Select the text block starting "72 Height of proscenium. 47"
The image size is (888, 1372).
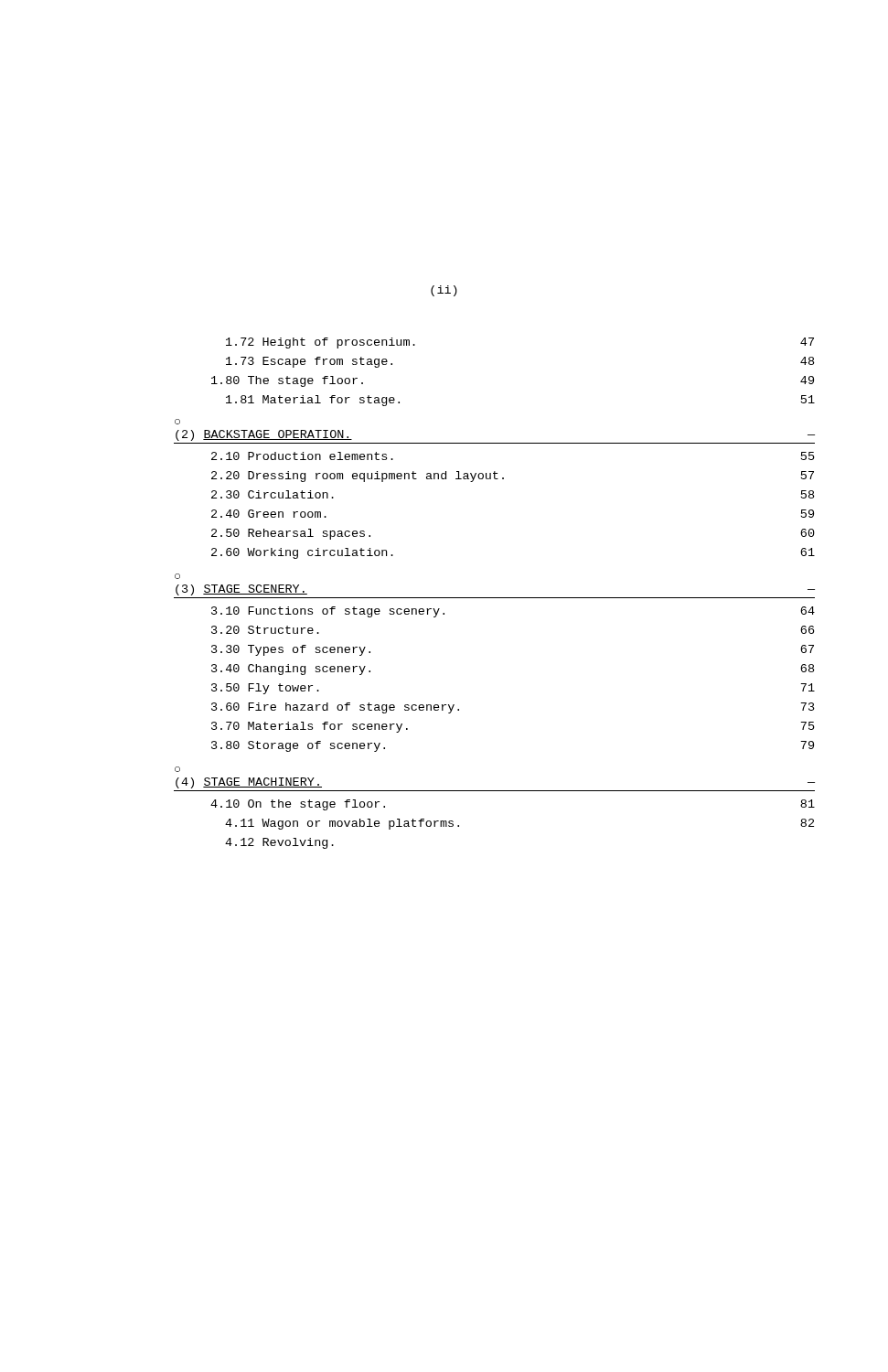click(319, 344)
